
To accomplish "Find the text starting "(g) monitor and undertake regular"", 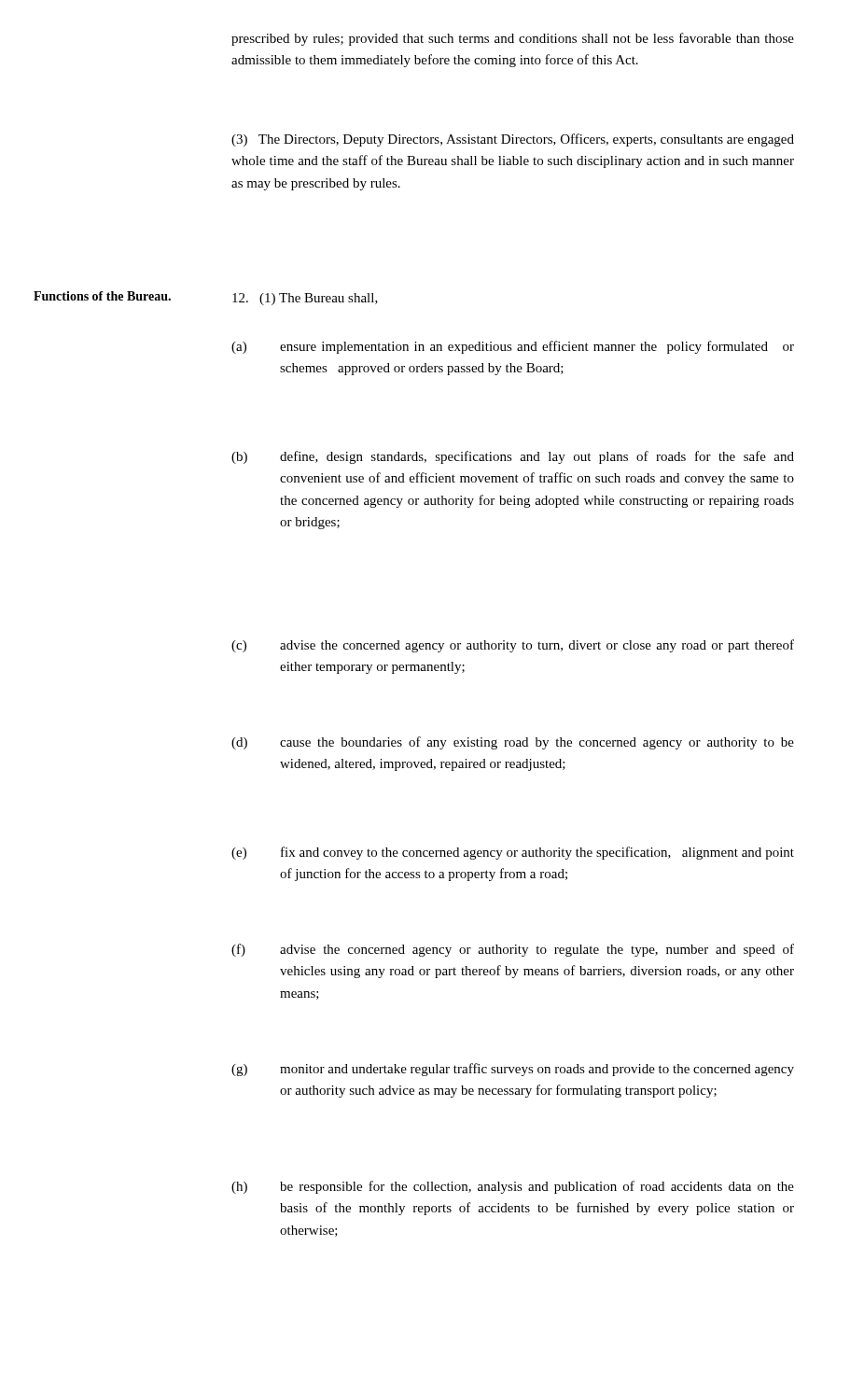I will (x=513, y=1080).
